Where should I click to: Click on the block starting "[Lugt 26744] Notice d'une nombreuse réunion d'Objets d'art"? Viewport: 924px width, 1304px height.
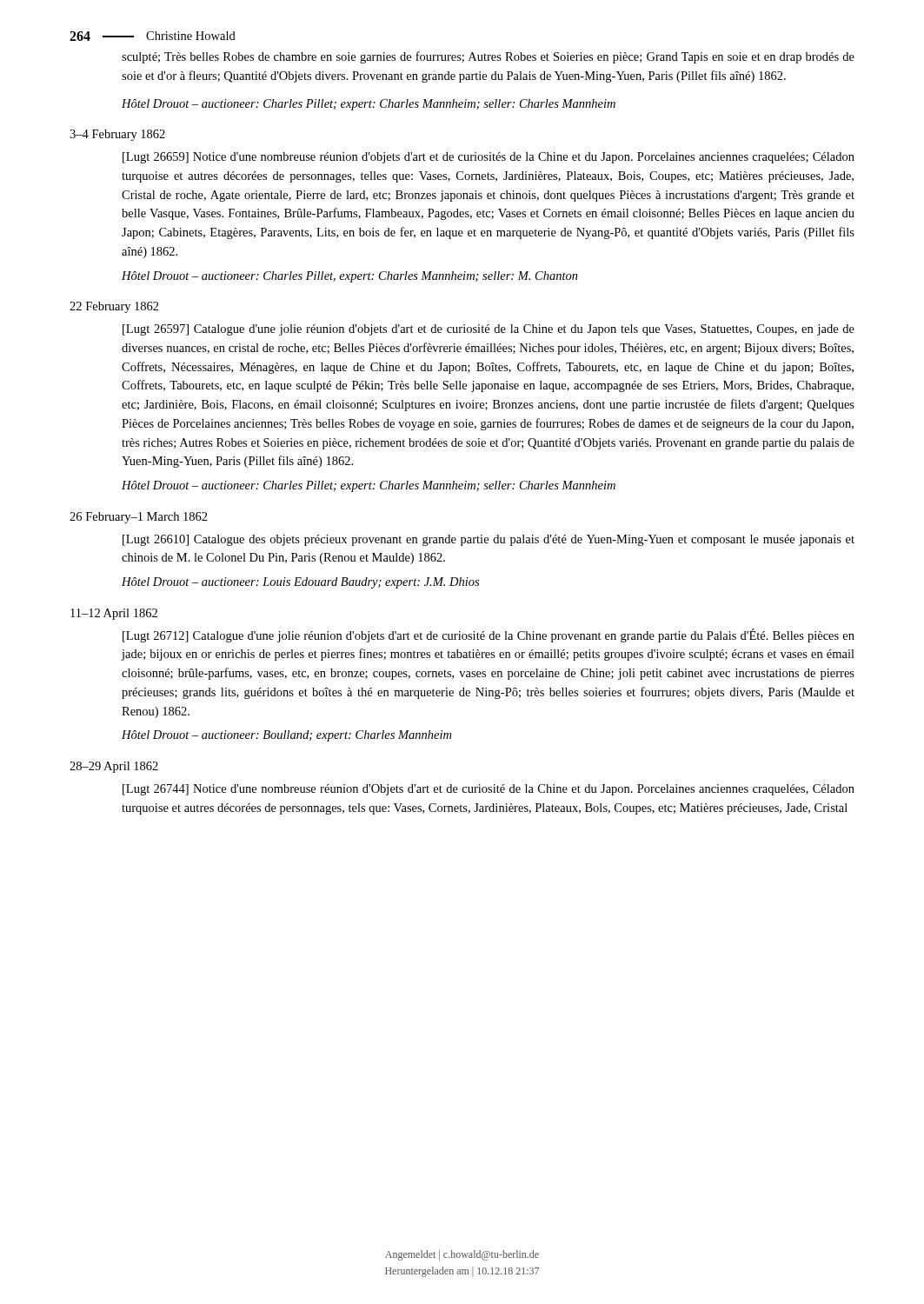click(x=488, y=798)
